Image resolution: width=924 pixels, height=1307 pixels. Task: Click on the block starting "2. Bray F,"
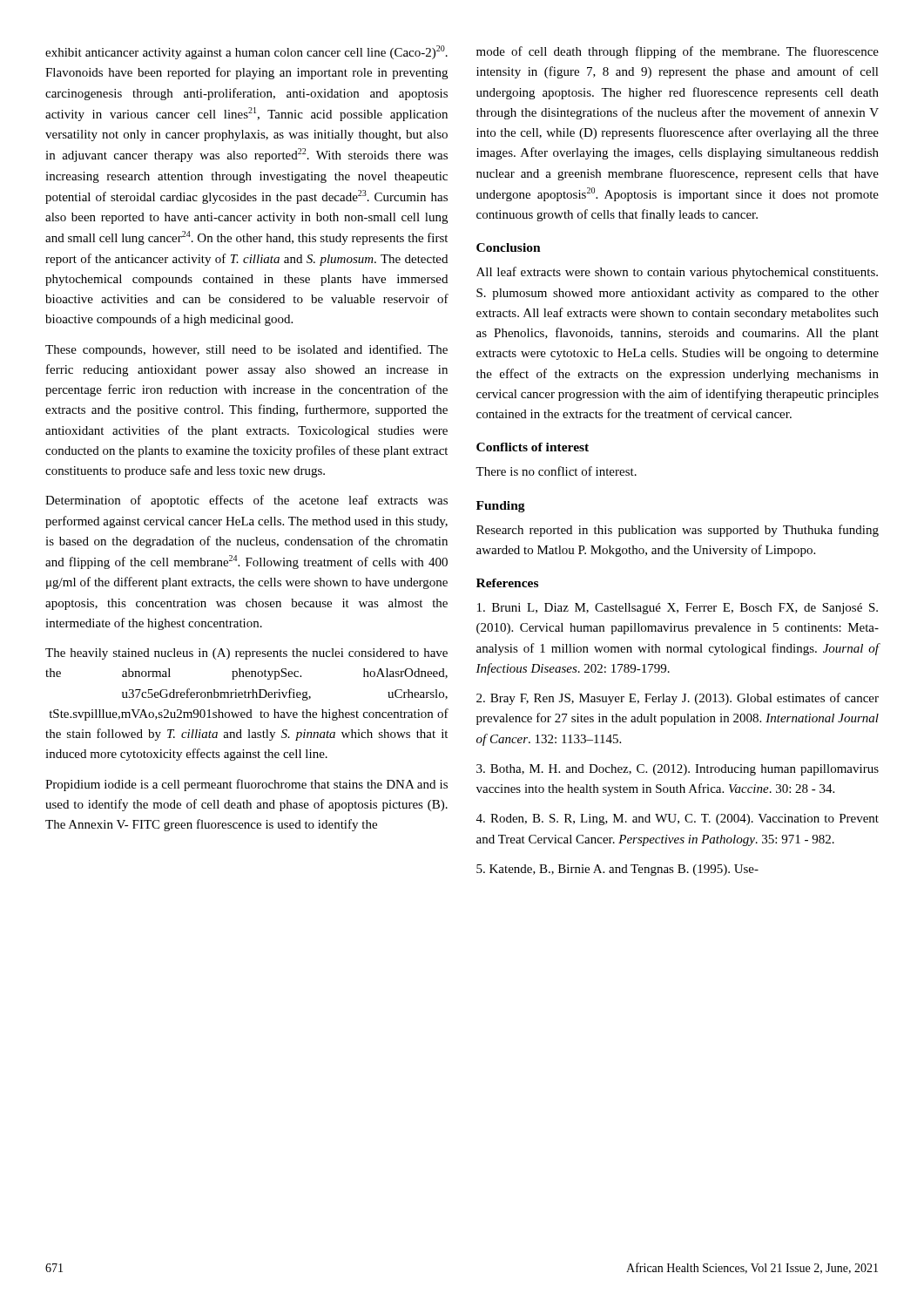tap(677, 719)
